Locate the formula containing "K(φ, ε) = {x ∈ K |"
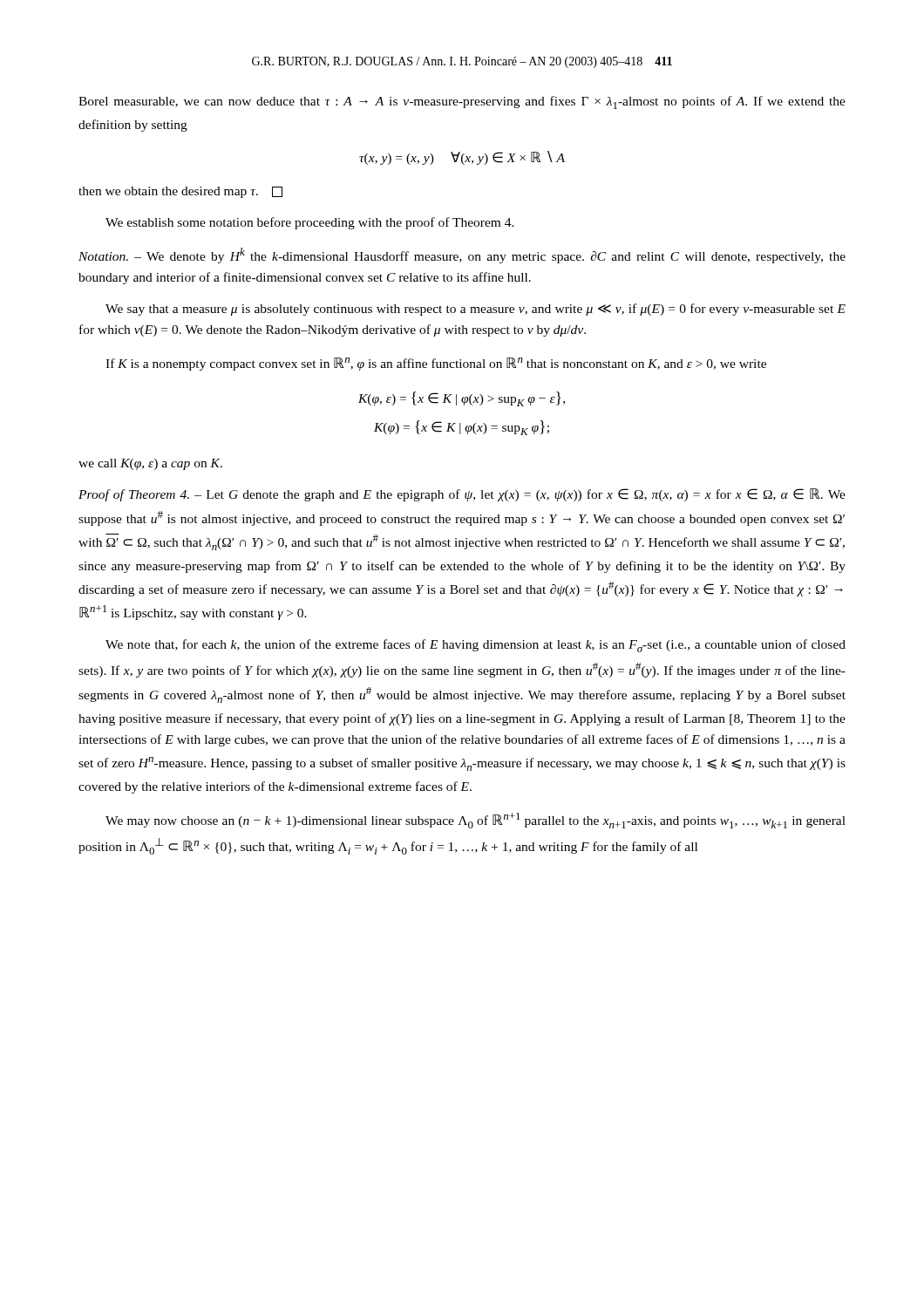 462,399
